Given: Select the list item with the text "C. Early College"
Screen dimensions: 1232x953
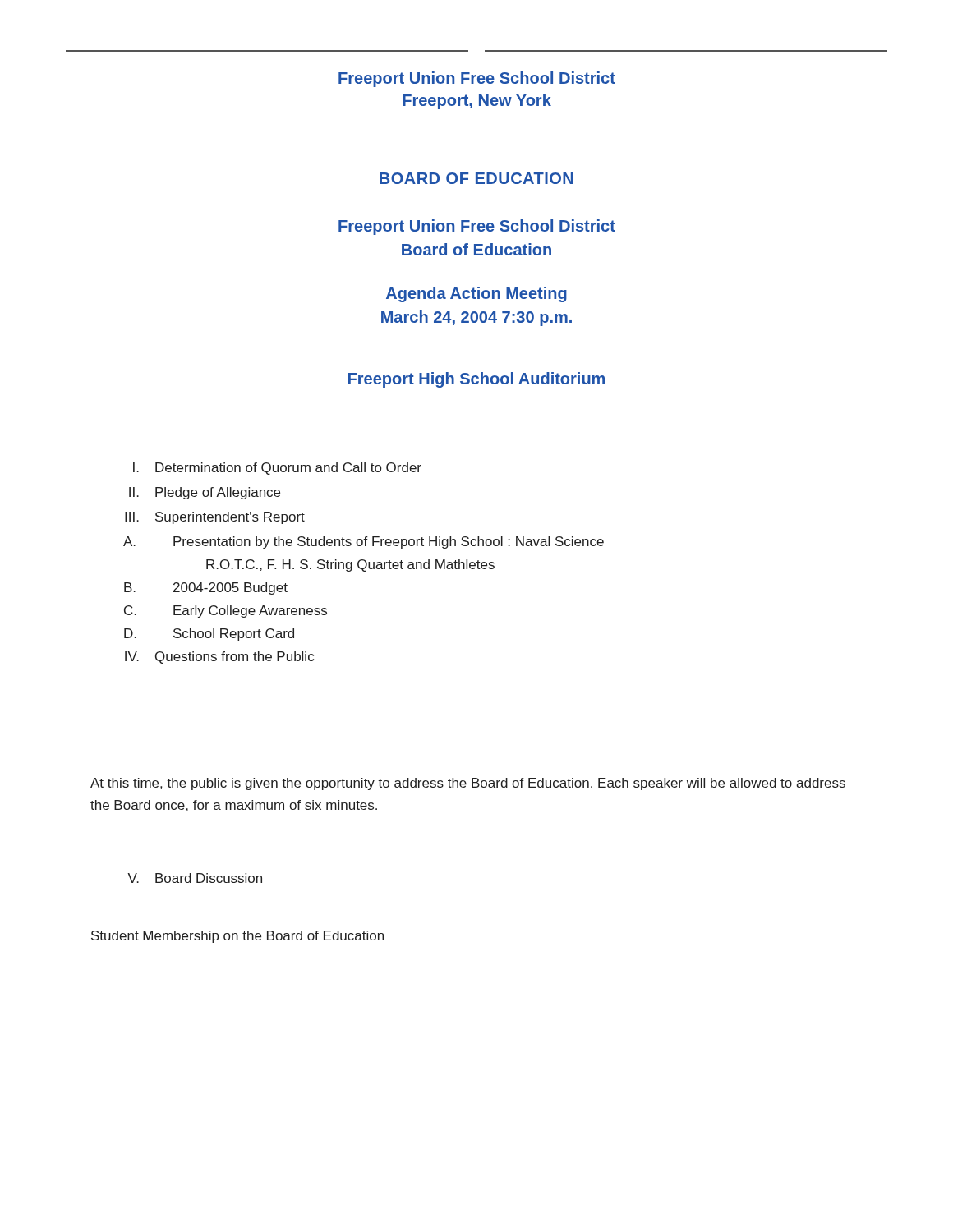Looking at the screenshot, I should (x=226, y=611).
